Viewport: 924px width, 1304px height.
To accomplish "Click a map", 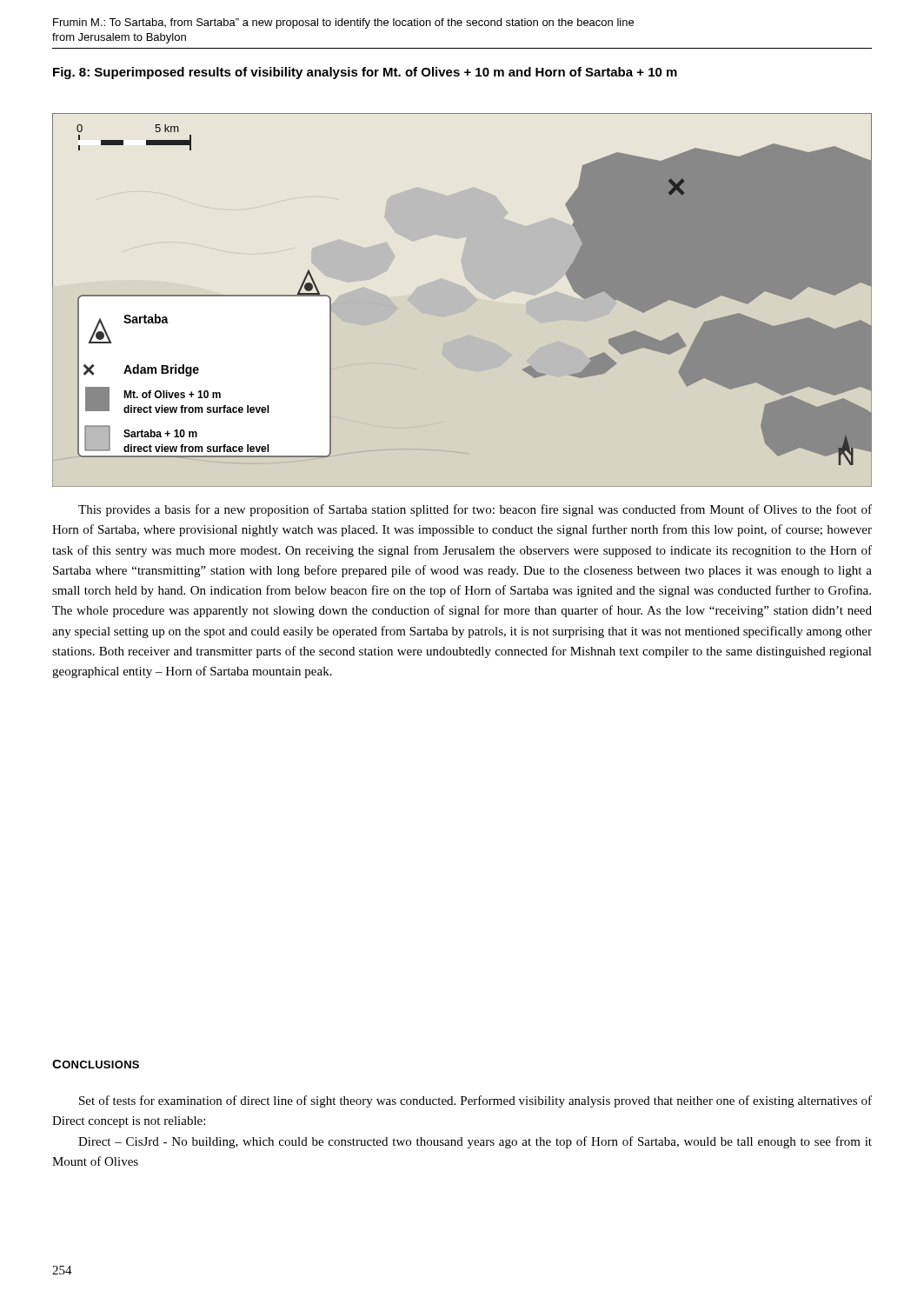I will coord(462,300).
